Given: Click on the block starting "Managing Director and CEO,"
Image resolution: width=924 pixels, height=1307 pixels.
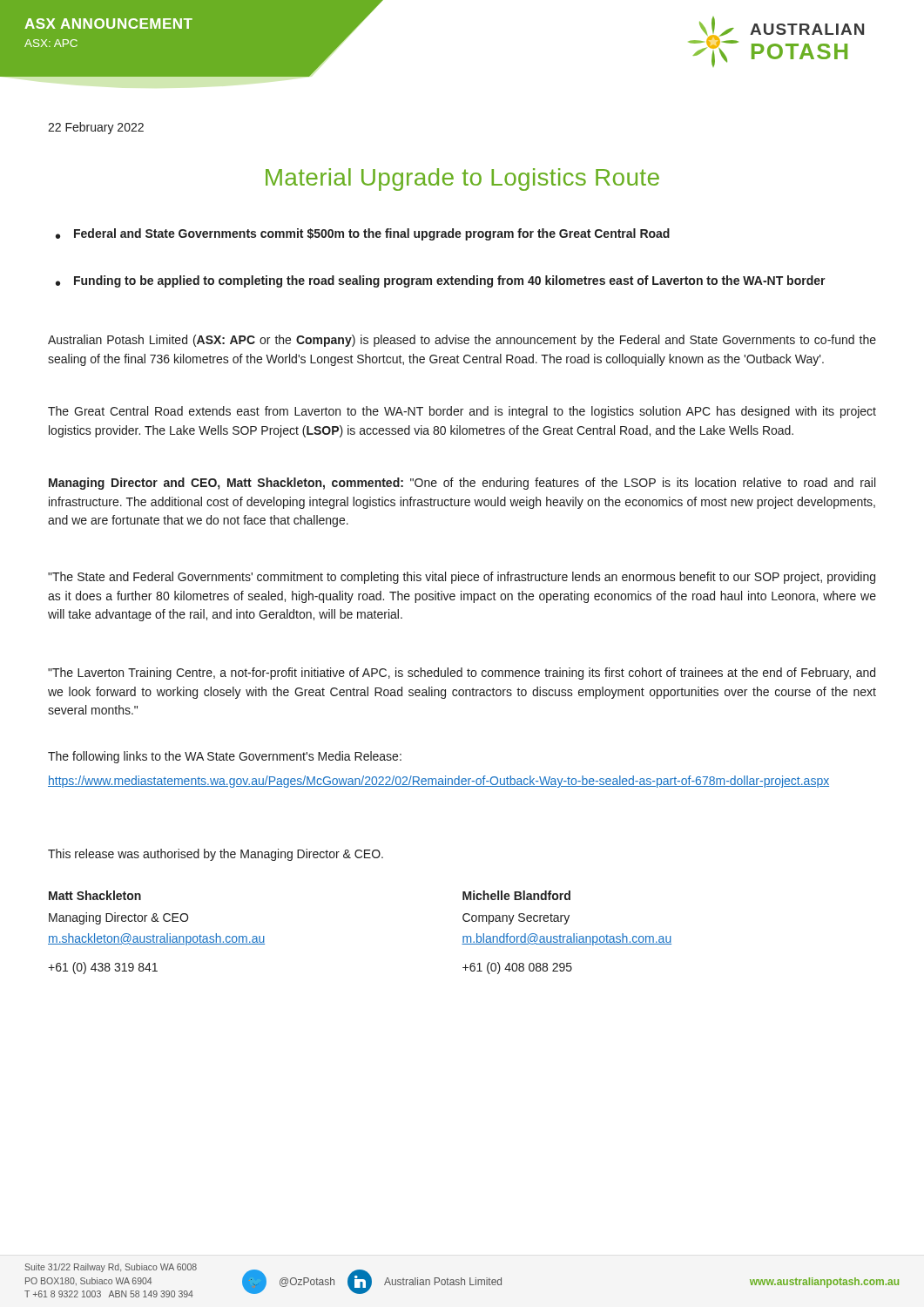Looking at the screenshot, I should point(462,502).
